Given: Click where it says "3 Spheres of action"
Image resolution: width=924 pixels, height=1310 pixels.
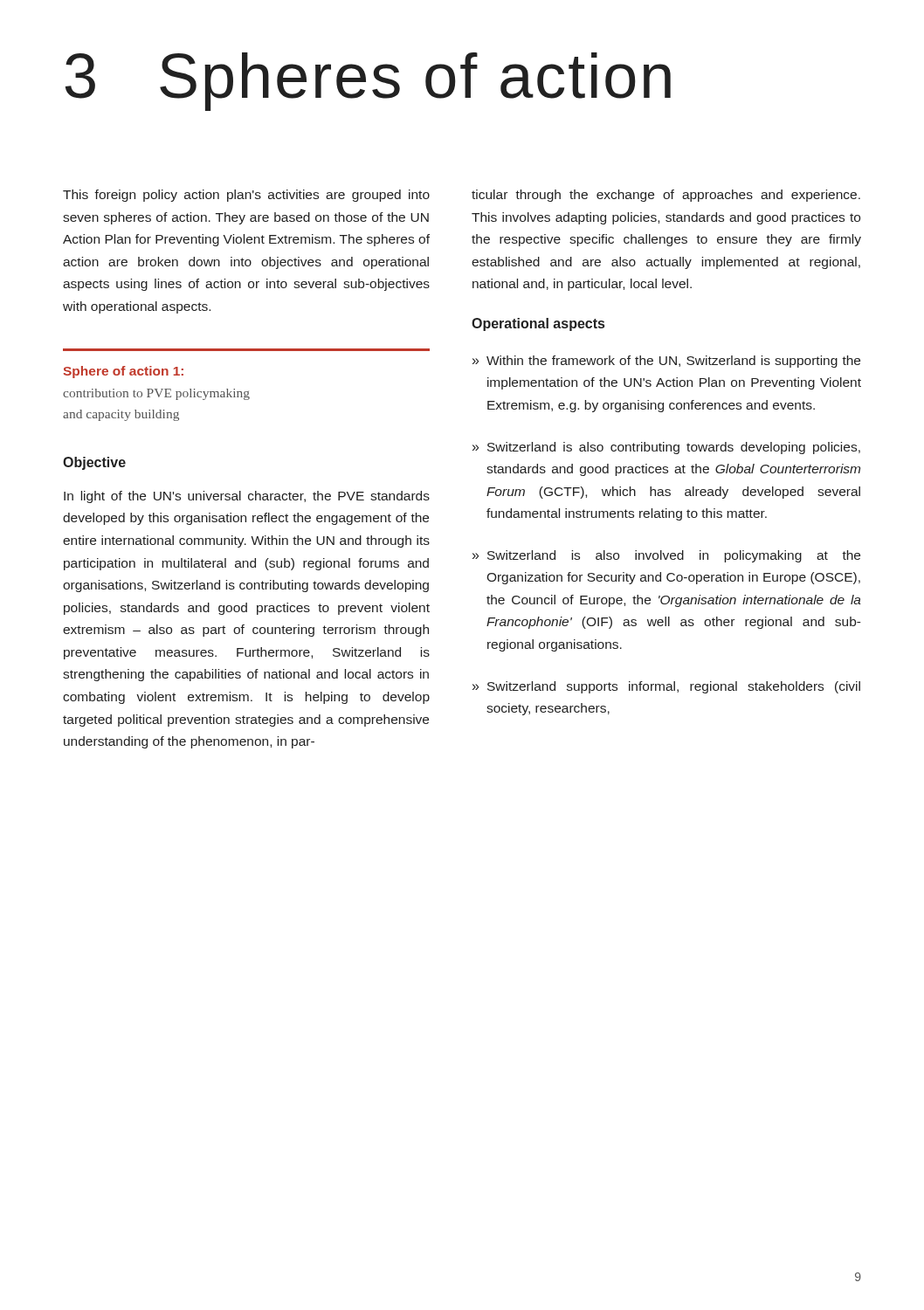Looking at the screenshot, I should pyautogui.click(x=462, y=77).
